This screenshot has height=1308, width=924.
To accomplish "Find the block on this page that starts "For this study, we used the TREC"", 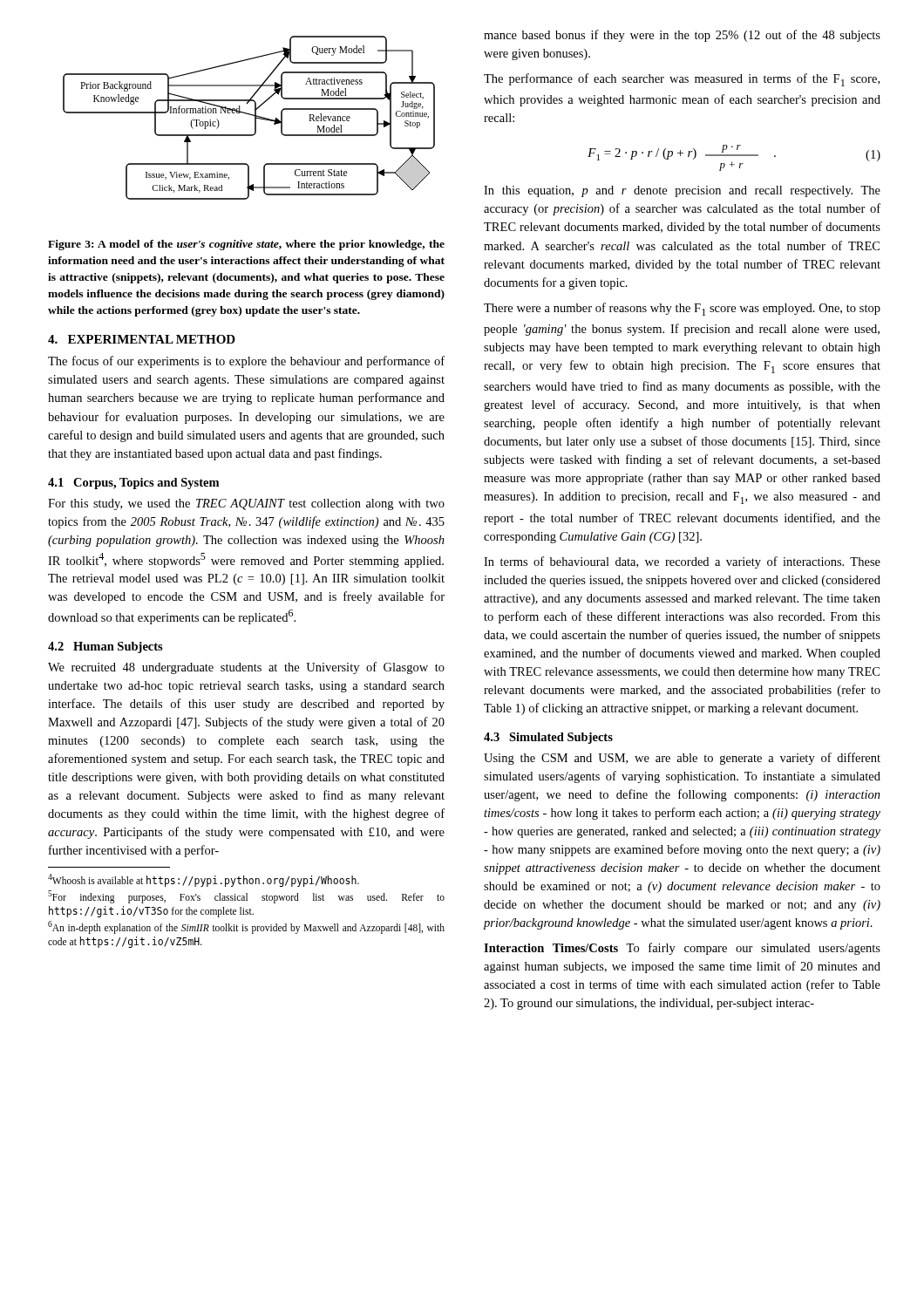I will click(246, 560).
